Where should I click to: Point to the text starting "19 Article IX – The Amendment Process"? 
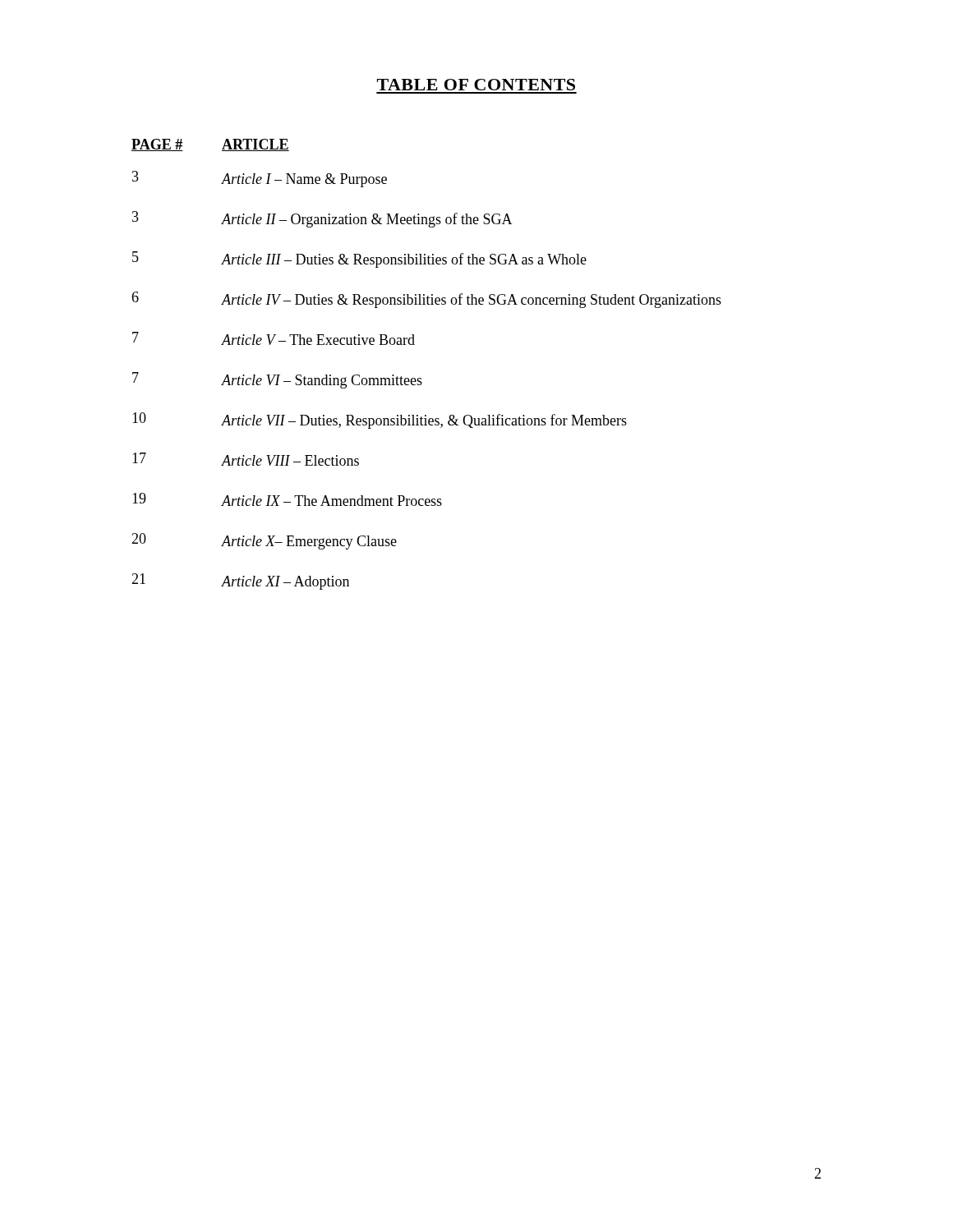287,499
